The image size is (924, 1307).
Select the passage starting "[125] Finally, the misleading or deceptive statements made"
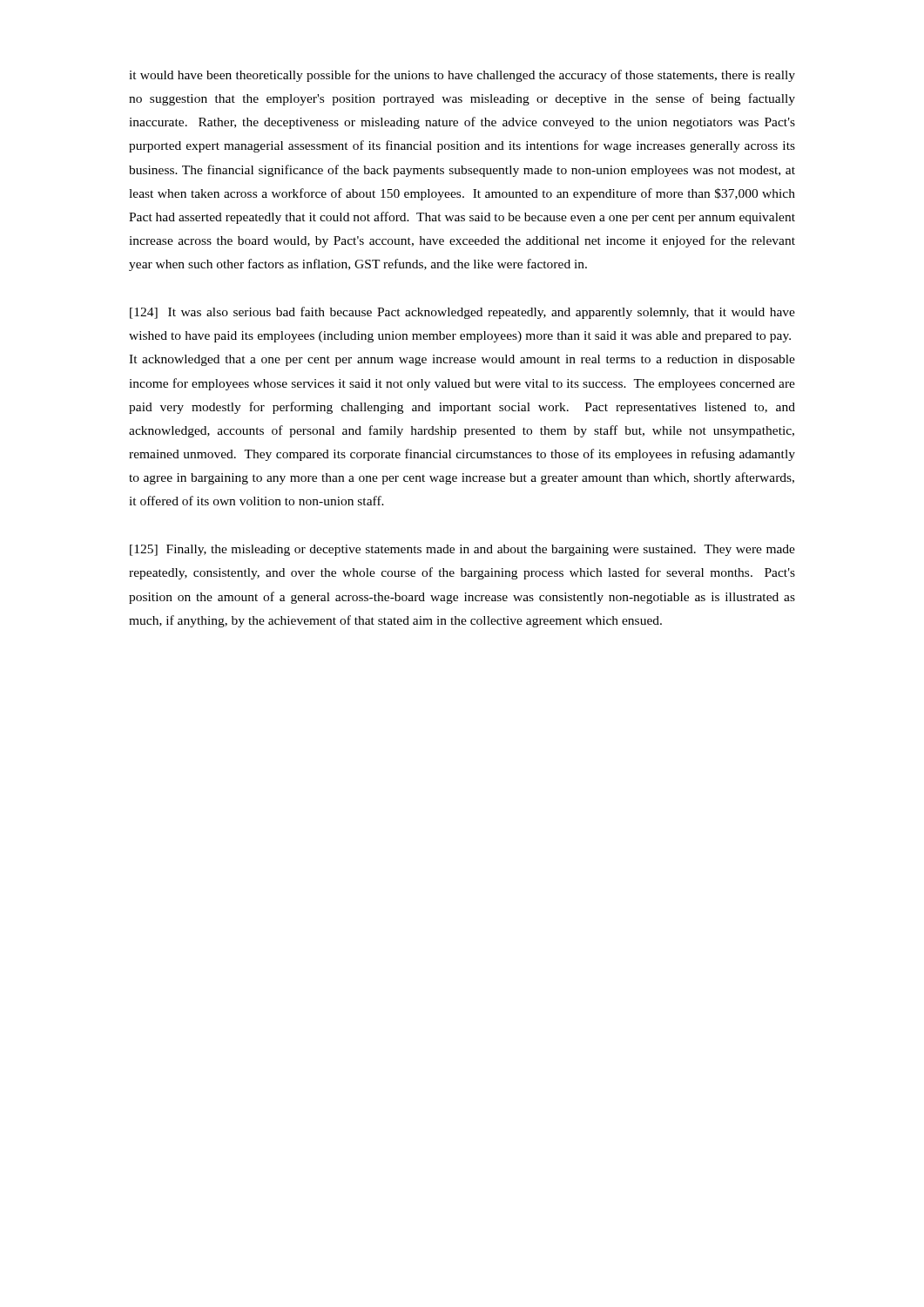tap(462, 584)
